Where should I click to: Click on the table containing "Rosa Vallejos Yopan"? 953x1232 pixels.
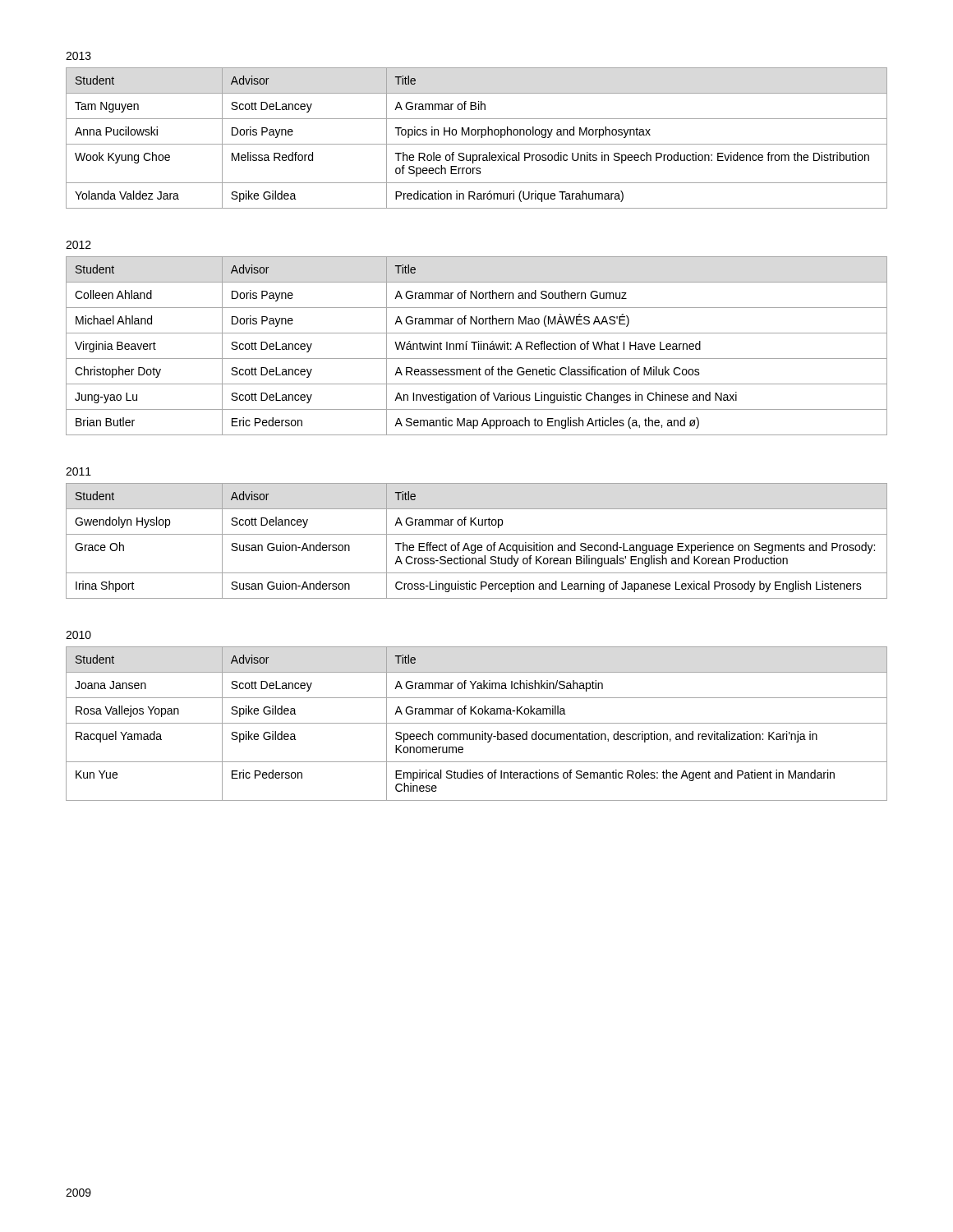(x=476, y=724)
